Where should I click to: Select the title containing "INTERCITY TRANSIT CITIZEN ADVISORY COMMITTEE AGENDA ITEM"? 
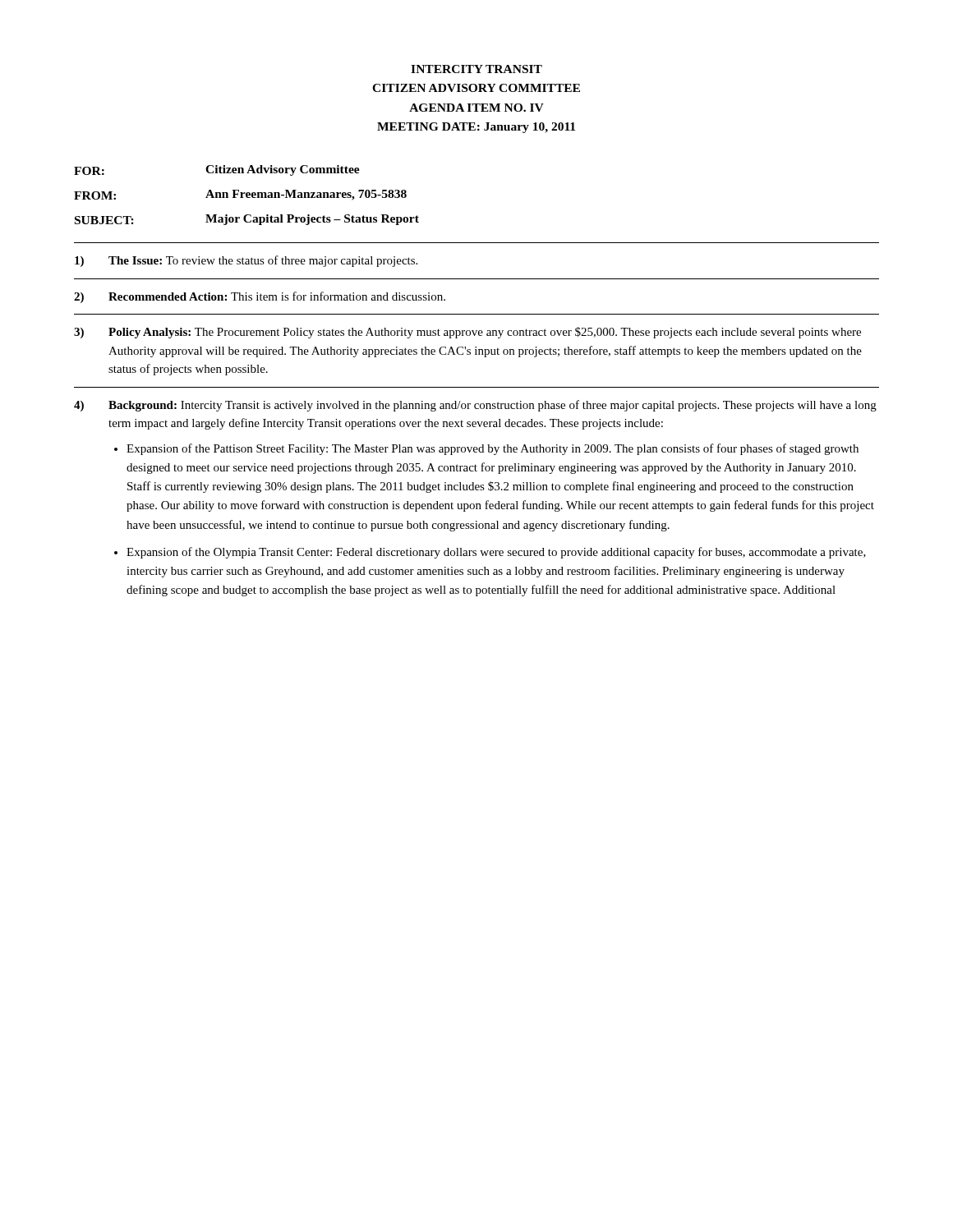pyautogui.click(x=476, y=97)
